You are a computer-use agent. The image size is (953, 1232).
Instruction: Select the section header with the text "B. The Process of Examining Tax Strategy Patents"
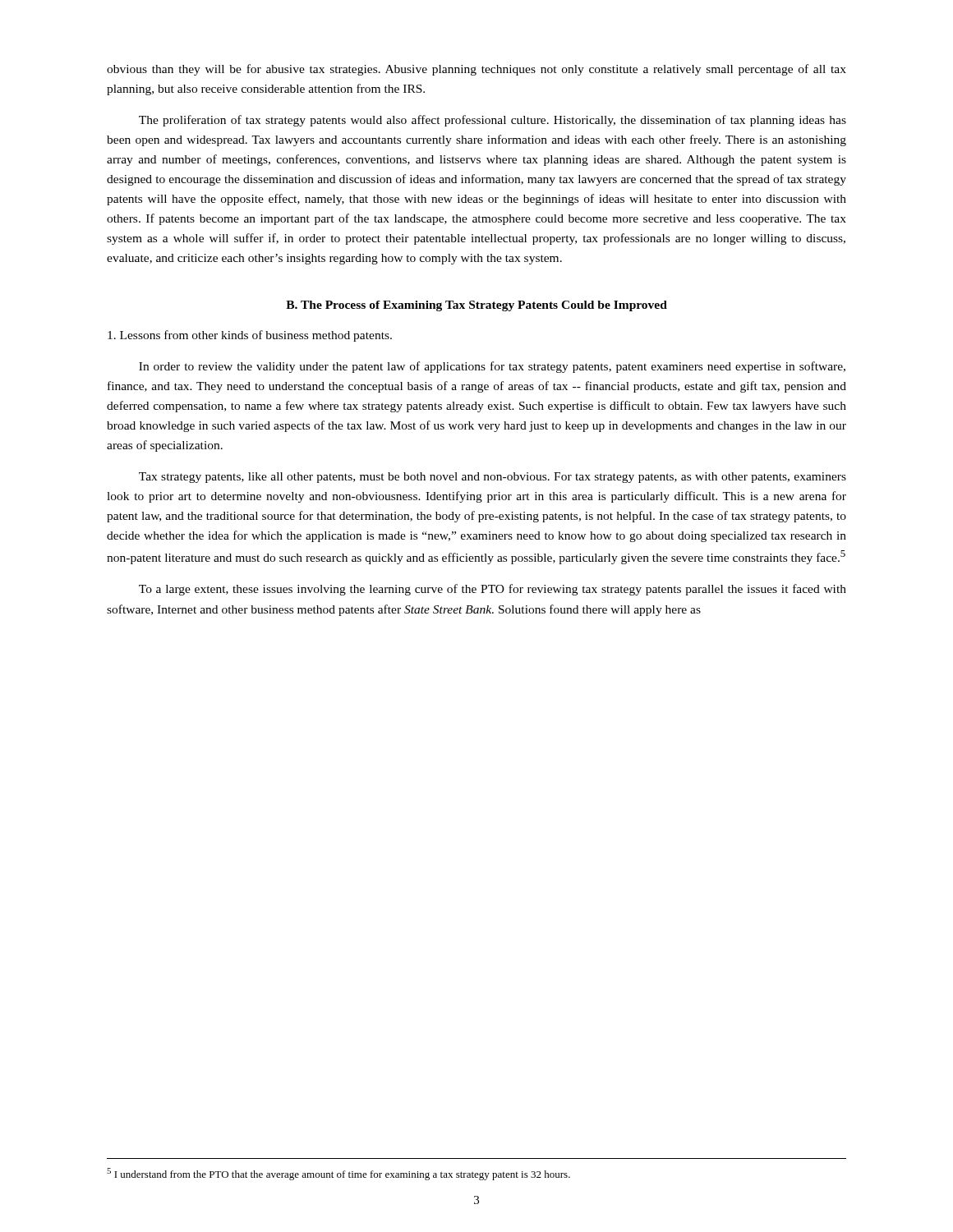[476, 304]
